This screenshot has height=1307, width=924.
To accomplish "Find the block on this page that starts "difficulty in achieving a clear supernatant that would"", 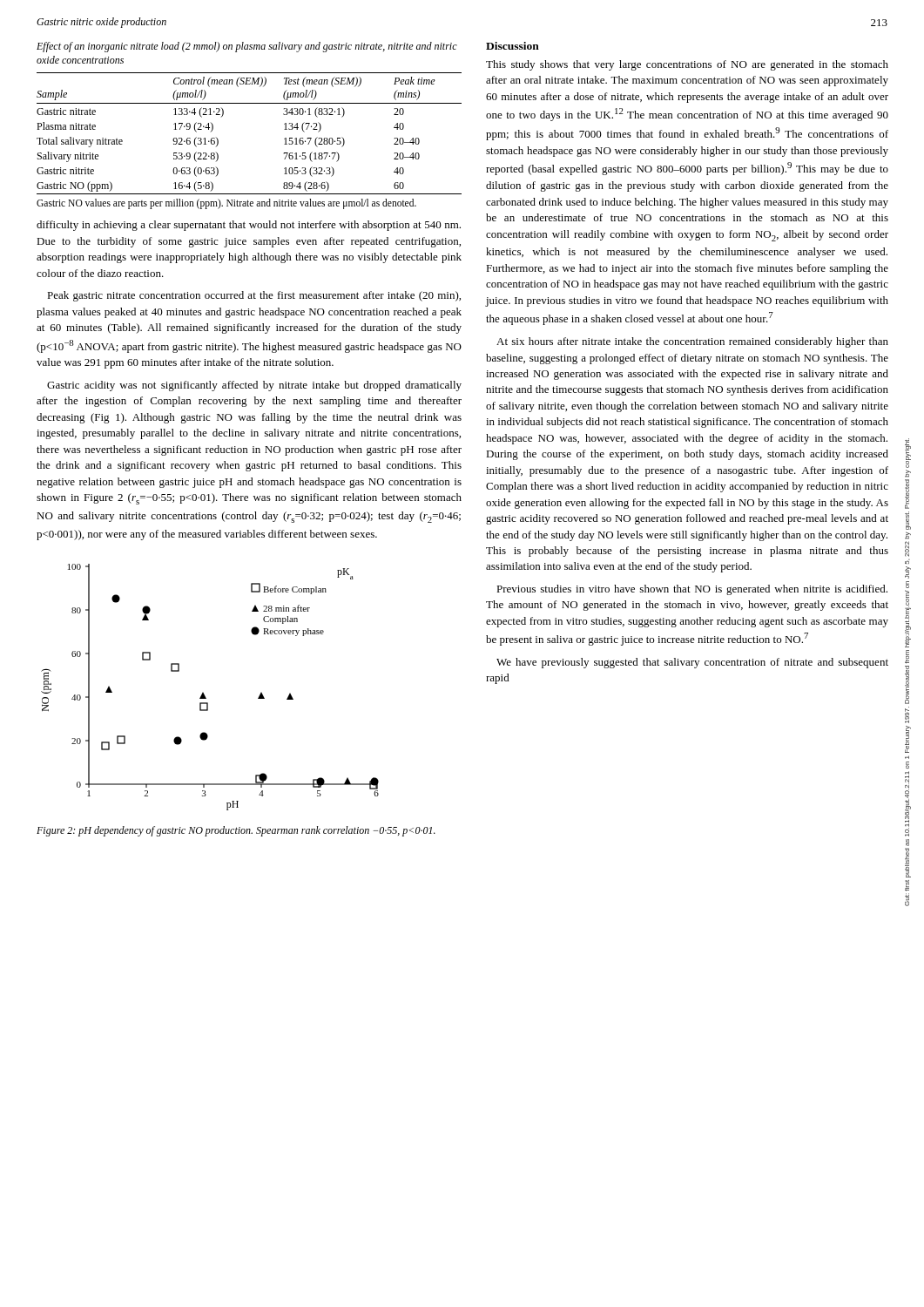I will click(x=249, y=249).
